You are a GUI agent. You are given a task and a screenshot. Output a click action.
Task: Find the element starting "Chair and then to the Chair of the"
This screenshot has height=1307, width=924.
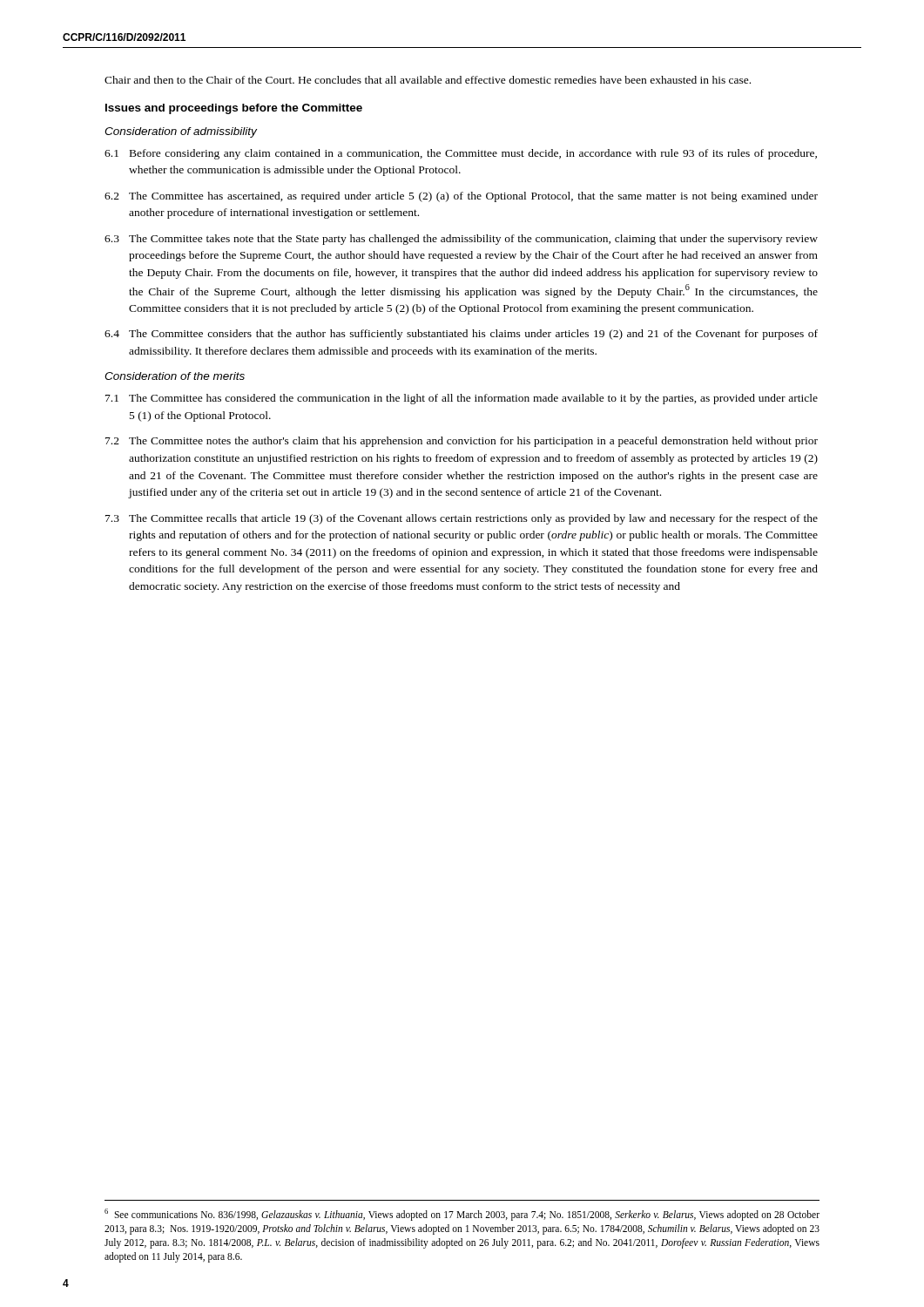tap(428, 80)
